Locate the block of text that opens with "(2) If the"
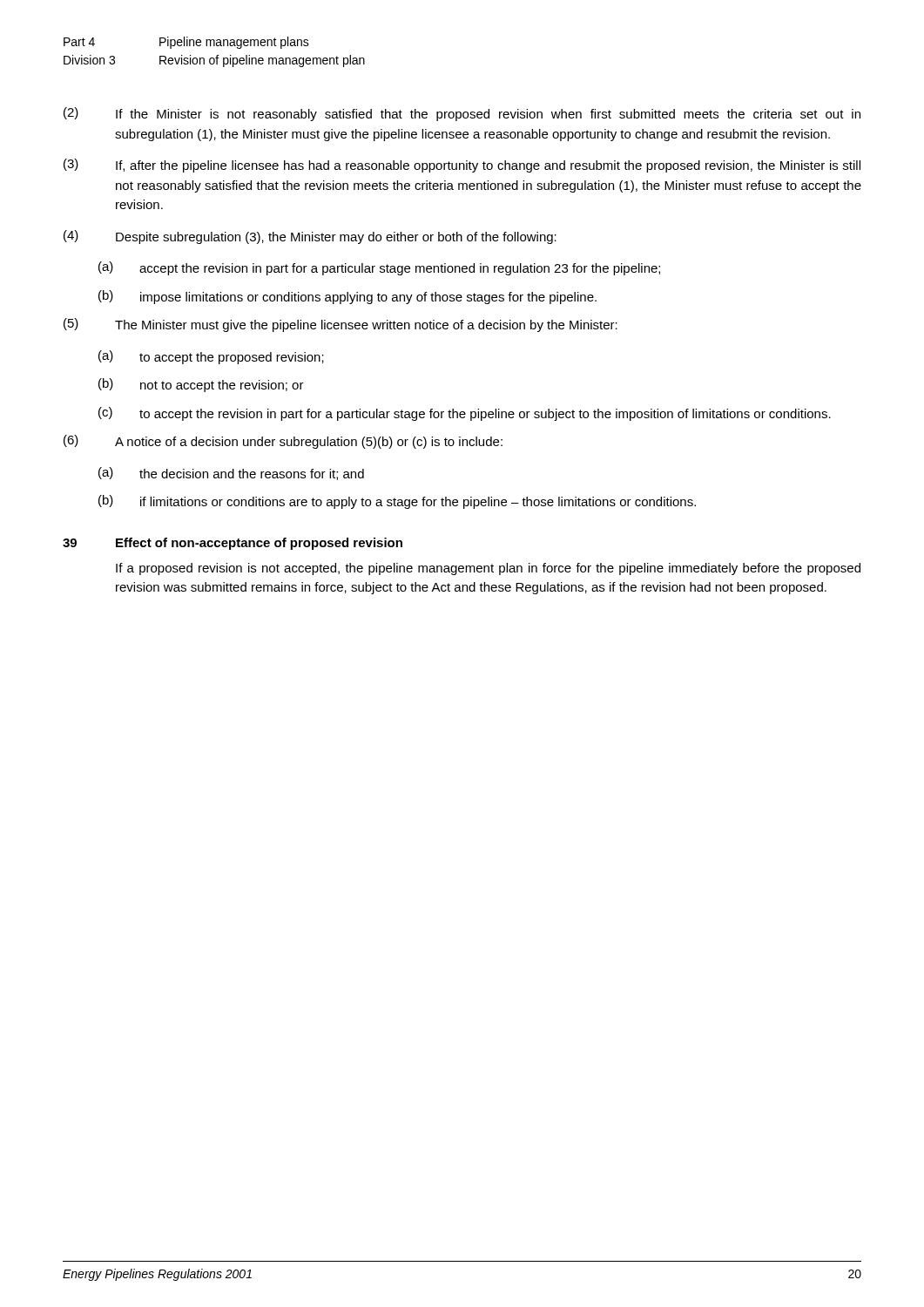Viewport: 924px width, 1307px height. click(x=462, y=124)
